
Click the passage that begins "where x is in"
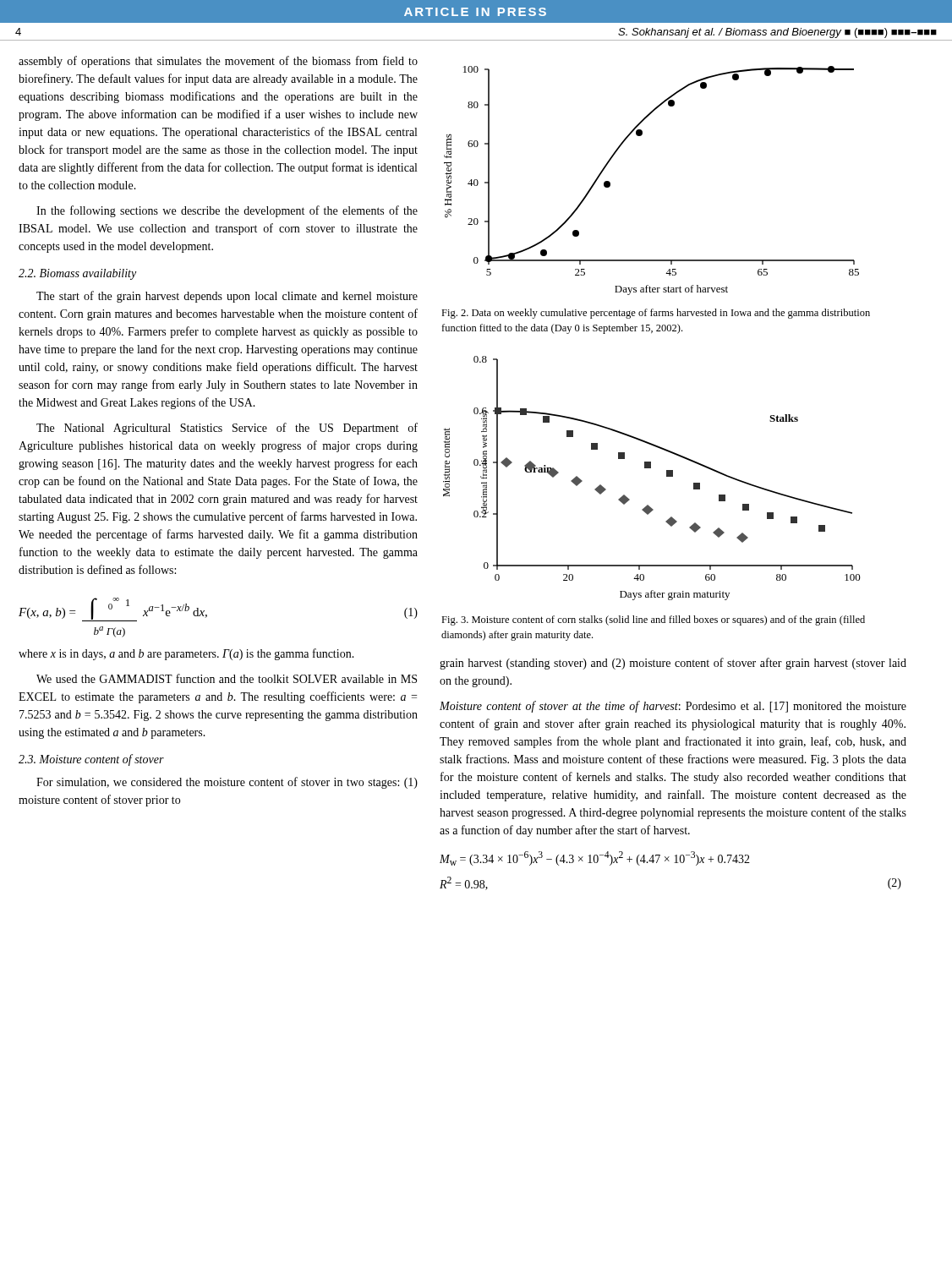(186, 654)
